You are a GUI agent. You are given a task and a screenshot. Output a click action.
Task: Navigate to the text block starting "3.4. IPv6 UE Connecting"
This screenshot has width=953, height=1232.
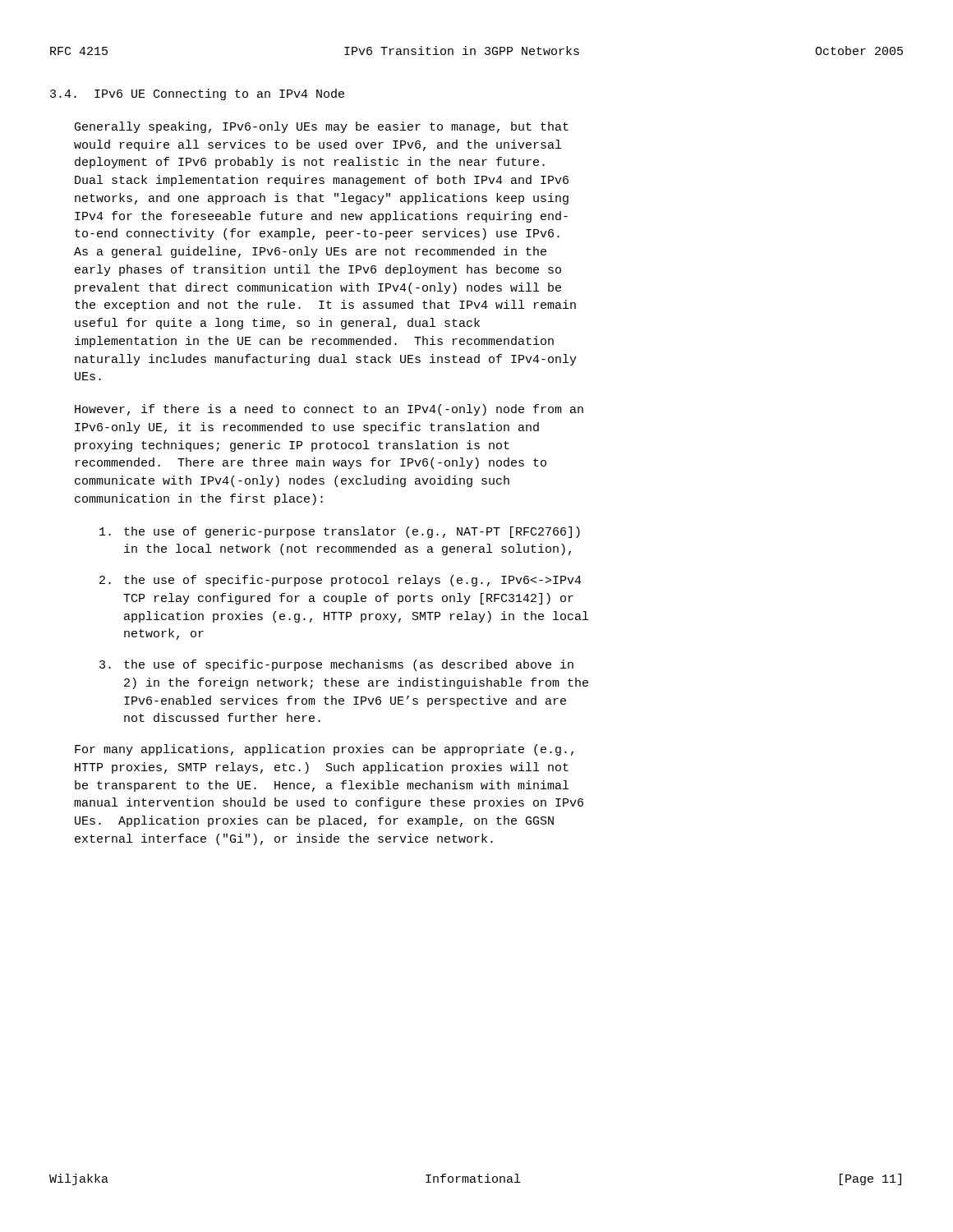coord(197,95)
